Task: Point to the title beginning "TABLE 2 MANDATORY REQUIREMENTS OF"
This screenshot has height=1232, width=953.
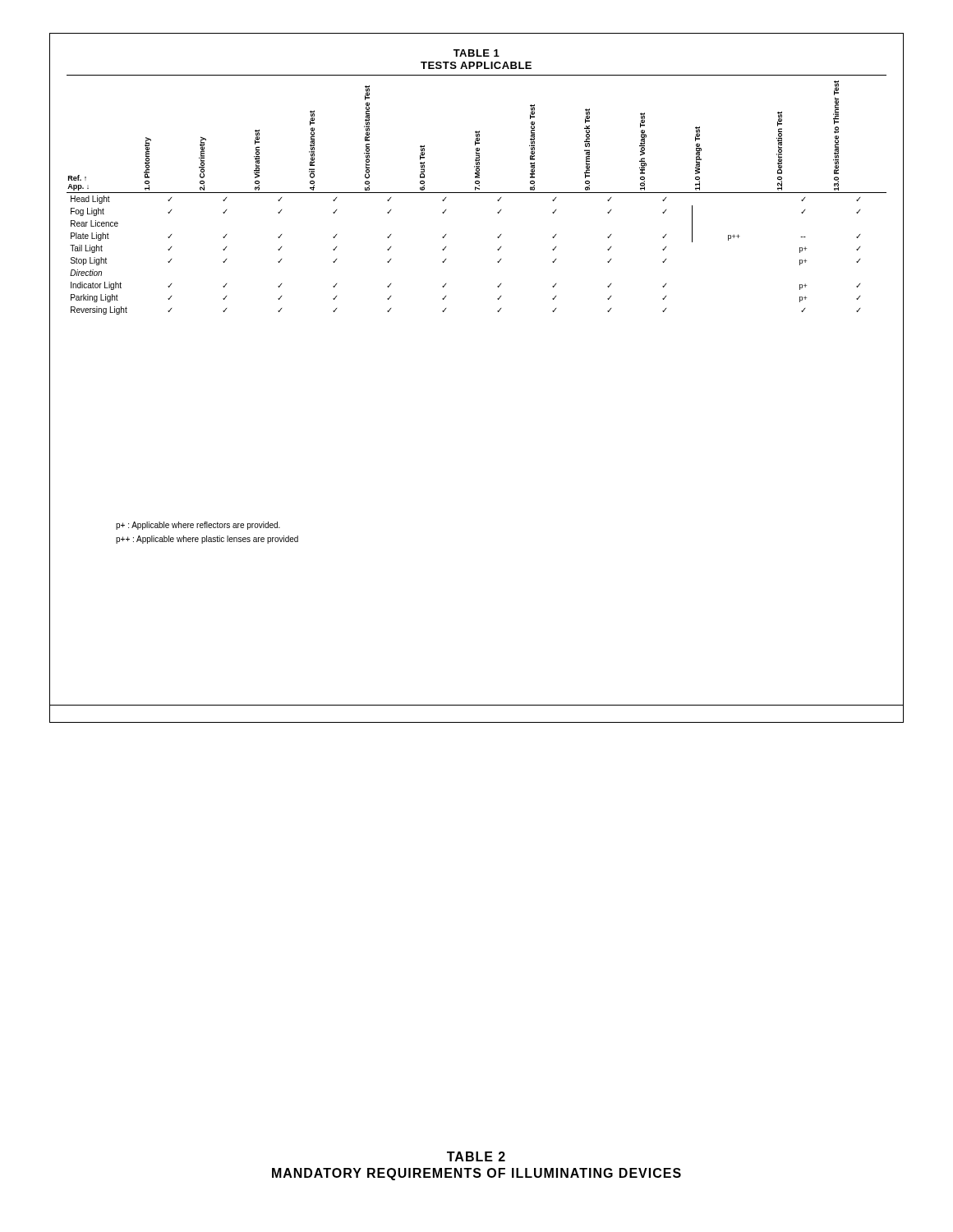Action: pyautogui.click(x=476, y=1165)
